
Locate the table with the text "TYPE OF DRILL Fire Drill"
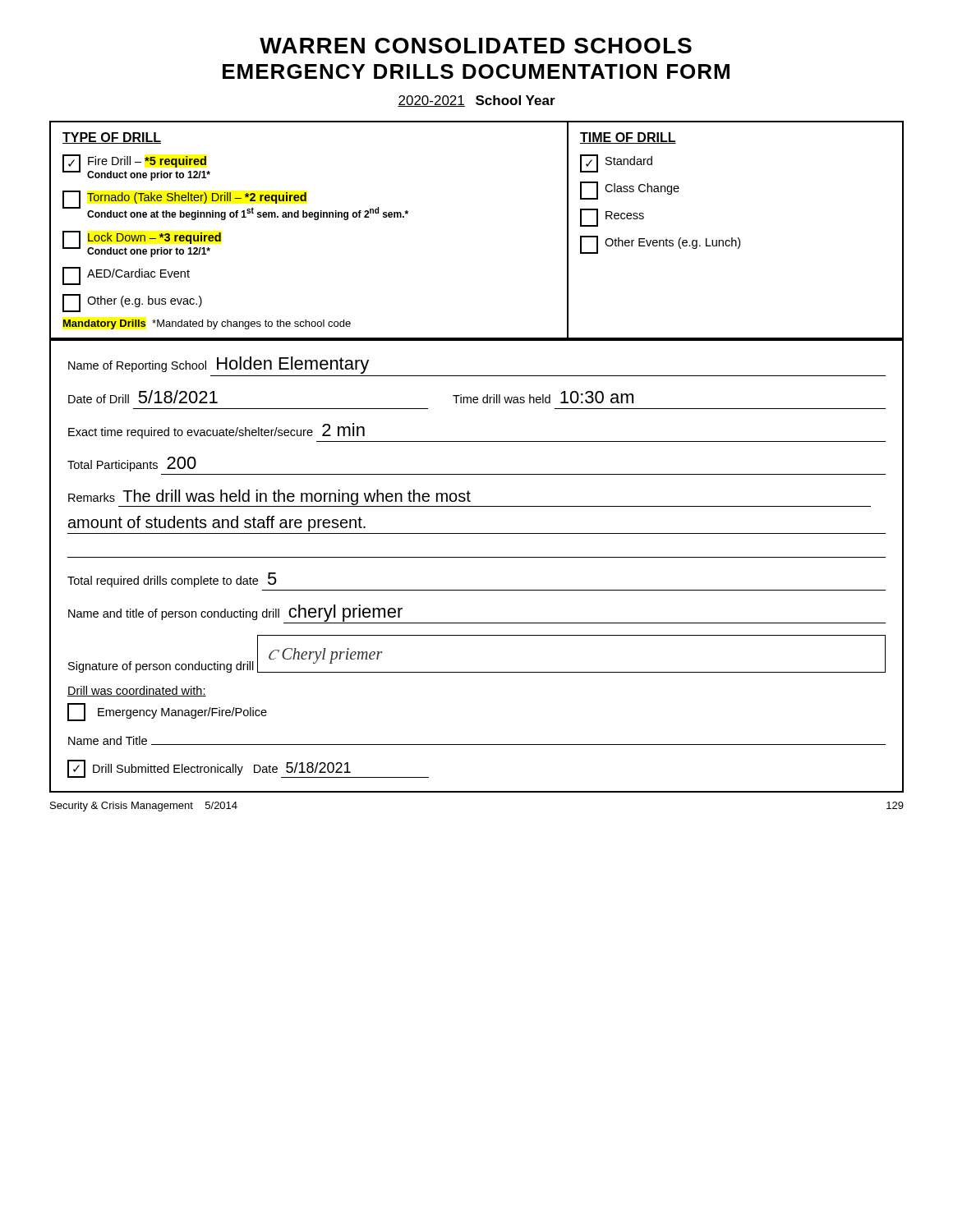point(476,231)
